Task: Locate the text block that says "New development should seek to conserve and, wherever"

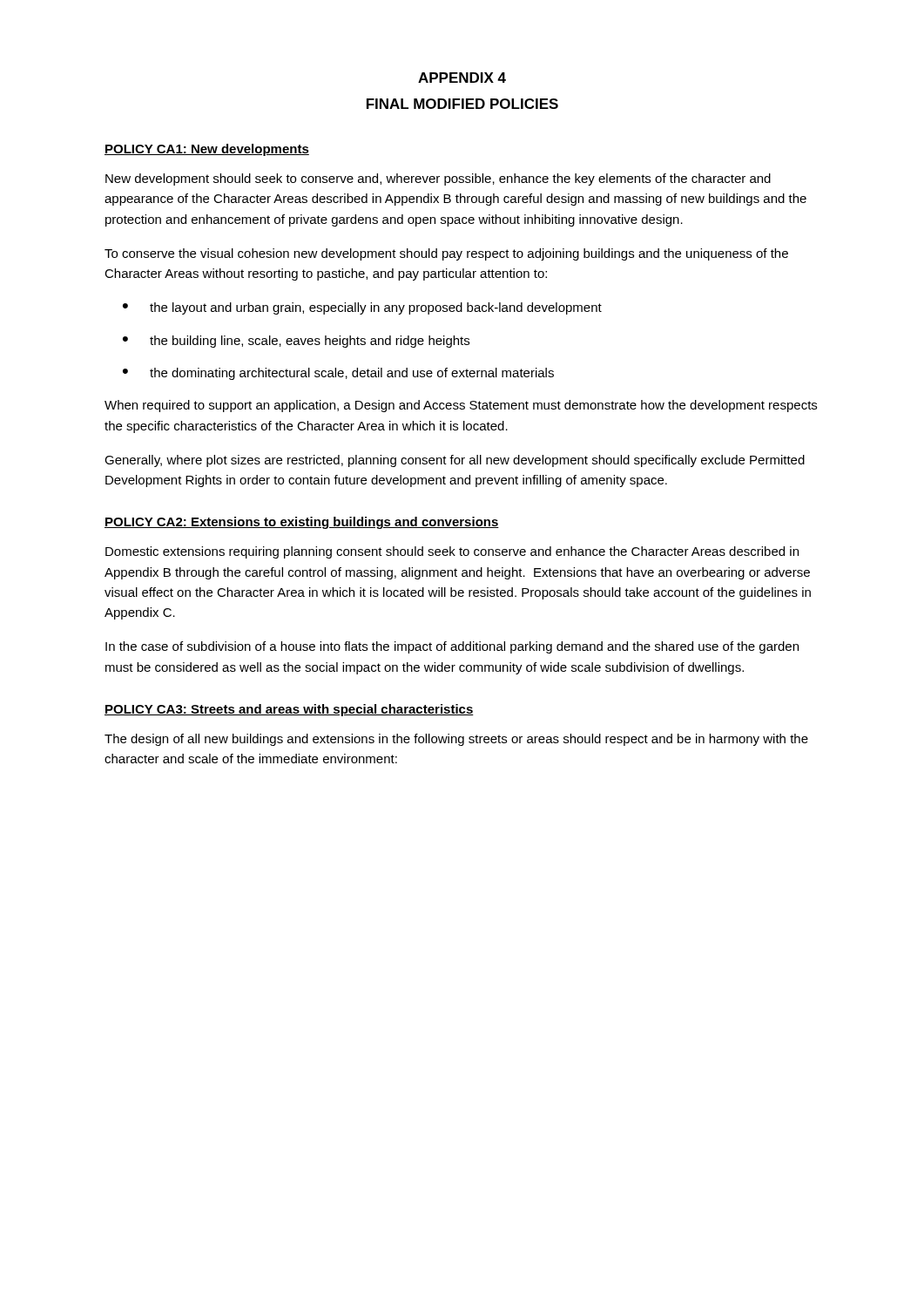Action: (456, 198)
